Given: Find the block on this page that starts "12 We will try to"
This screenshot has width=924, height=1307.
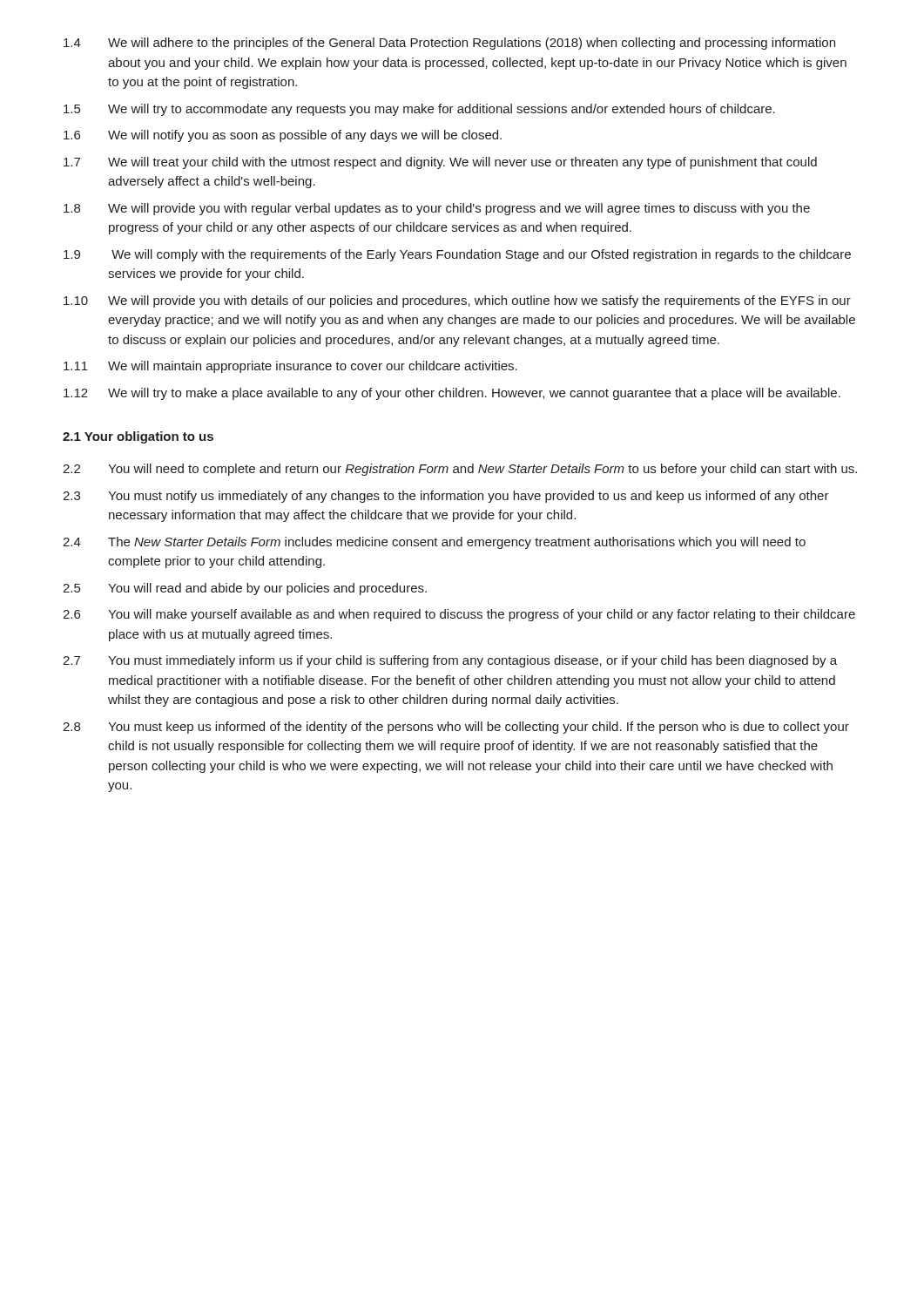Looking at the screenshot, I should coord(462,393).
